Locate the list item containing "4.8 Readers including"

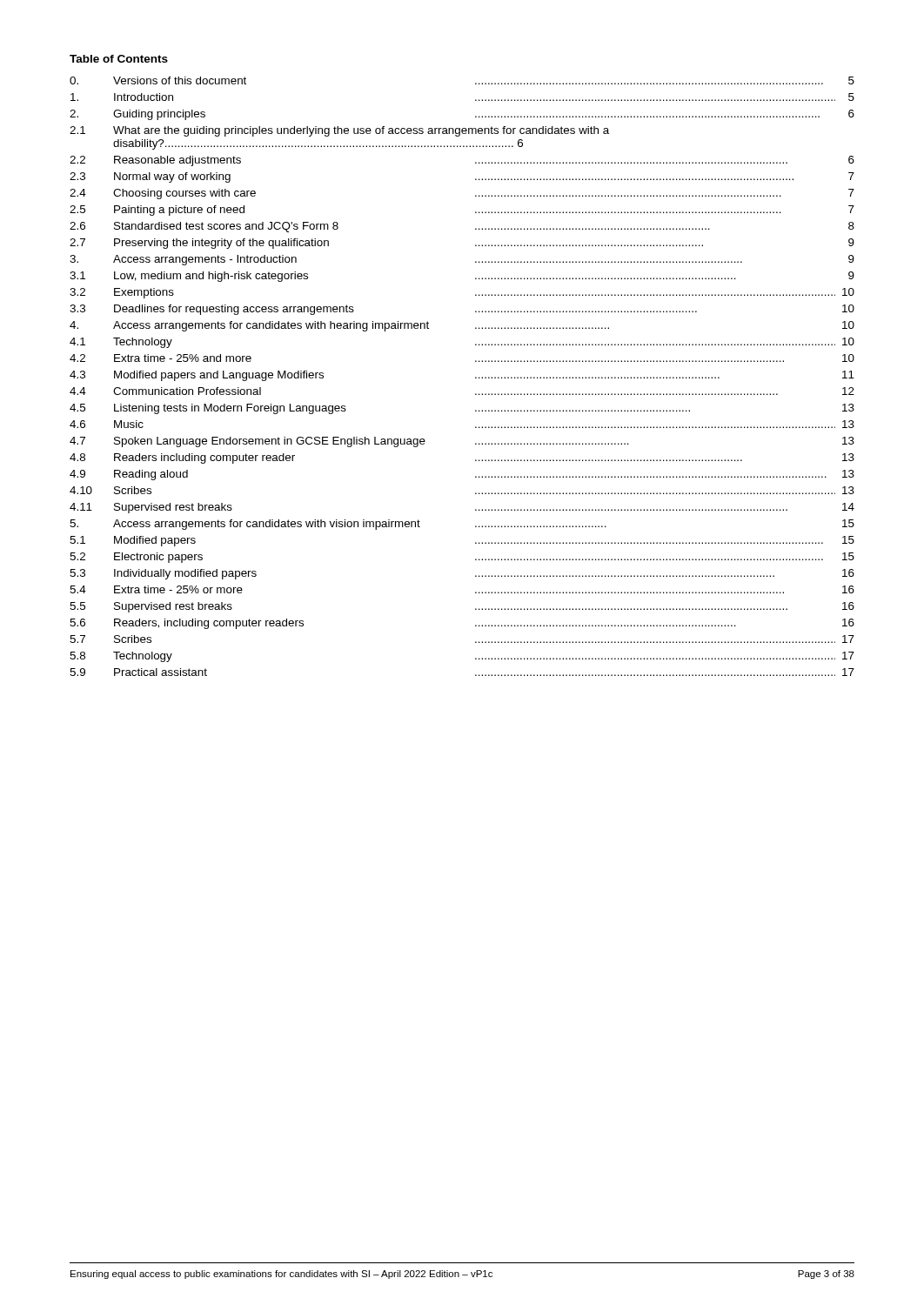coord(204,460)
